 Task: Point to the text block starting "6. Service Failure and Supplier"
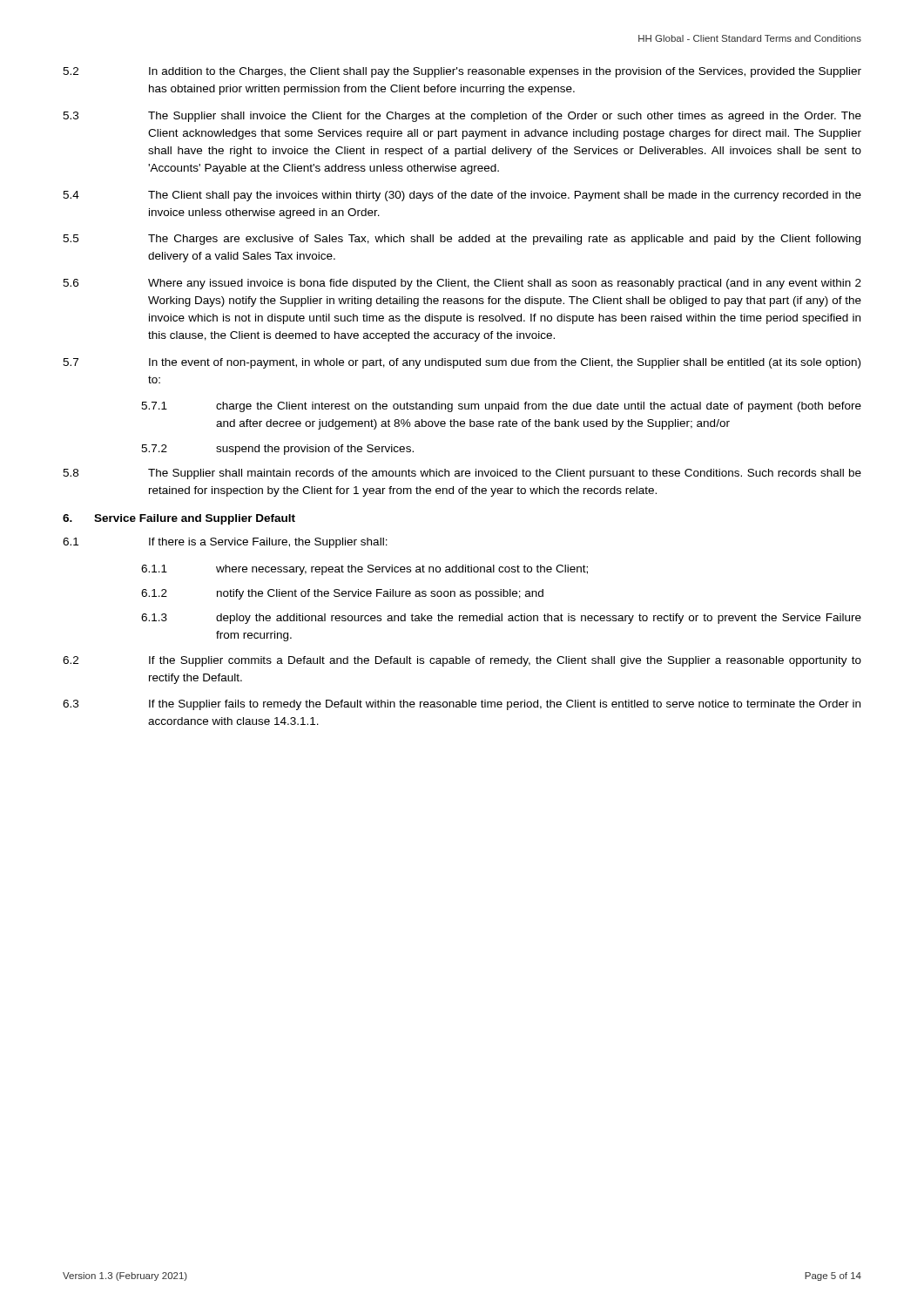coord(179,518)
